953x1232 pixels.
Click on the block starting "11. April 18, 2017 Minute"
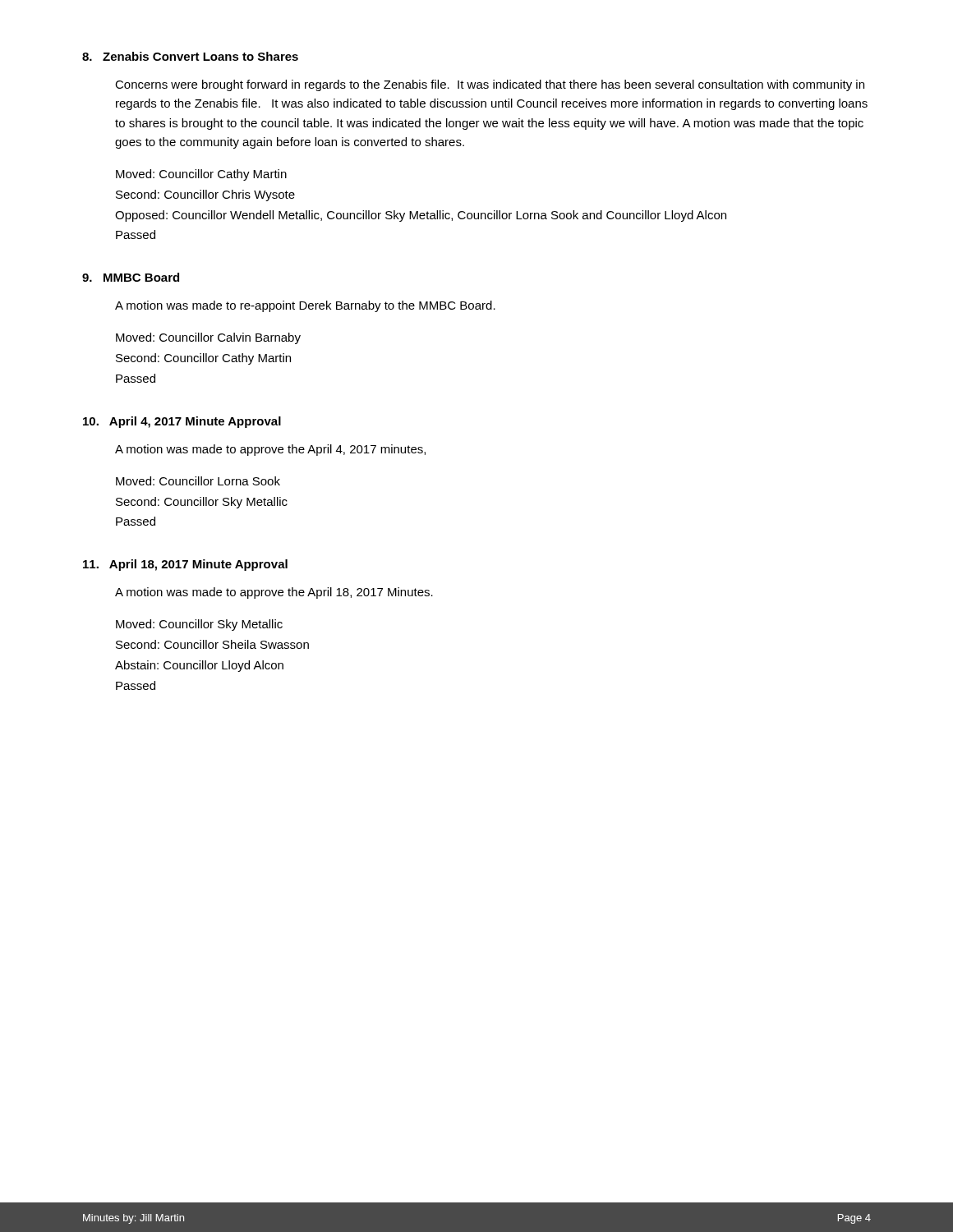point(185,564)
